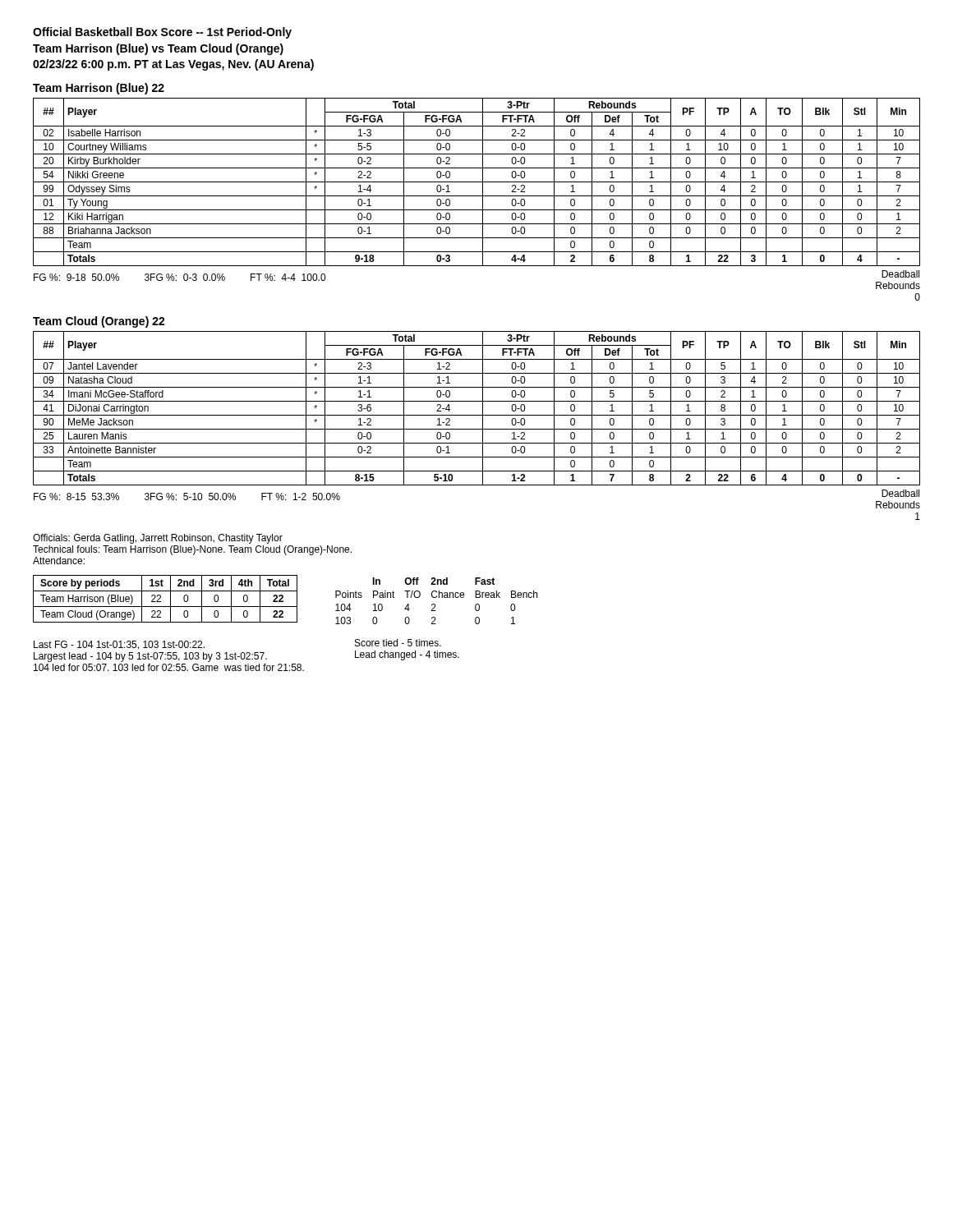Screen dimensions: 1232x953
Task: Select the title that says "Official Basketball Box Score"
Action: [162, 33]
